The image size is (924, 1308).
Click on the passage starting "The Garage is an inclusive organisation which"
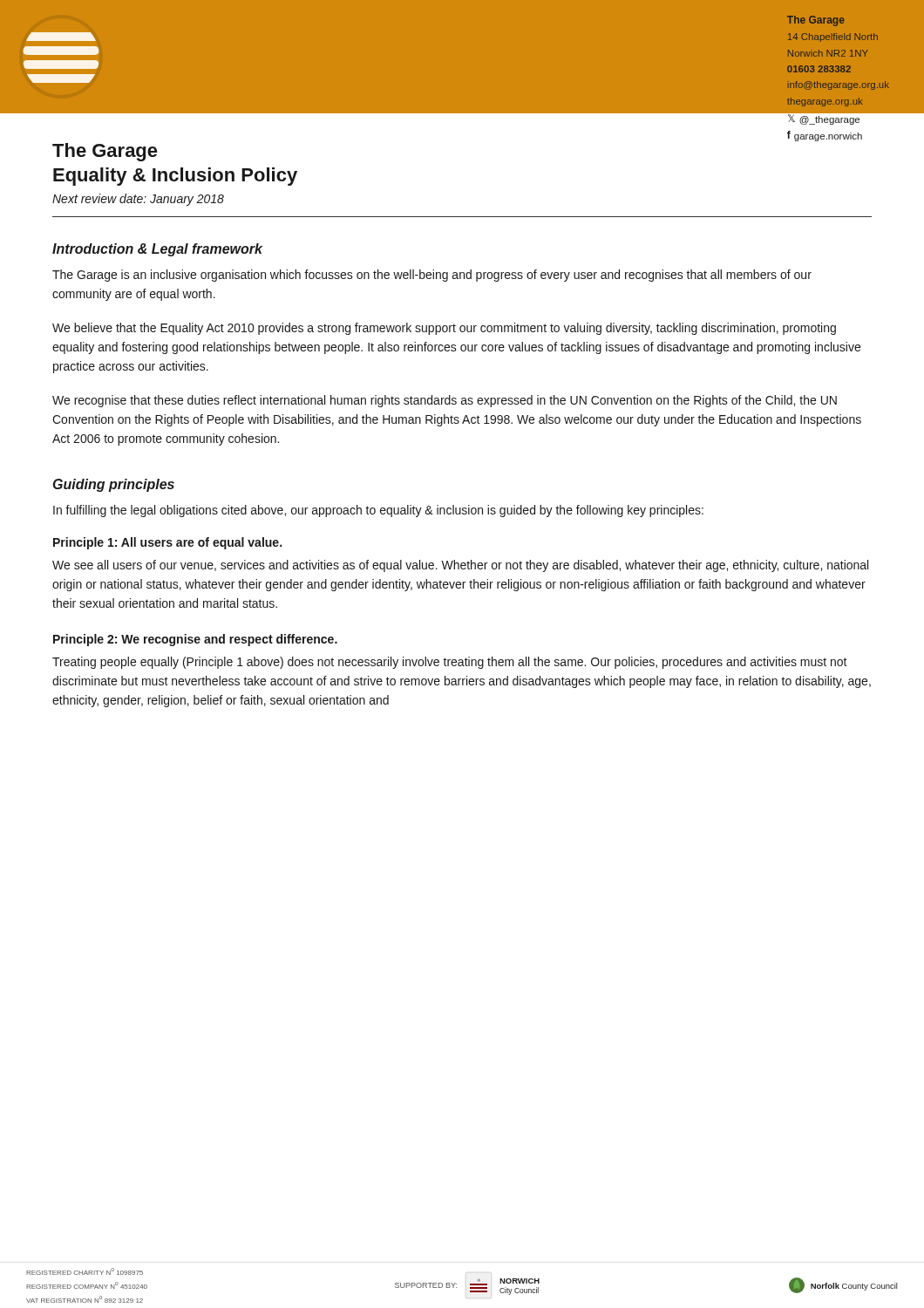(432, 284)
